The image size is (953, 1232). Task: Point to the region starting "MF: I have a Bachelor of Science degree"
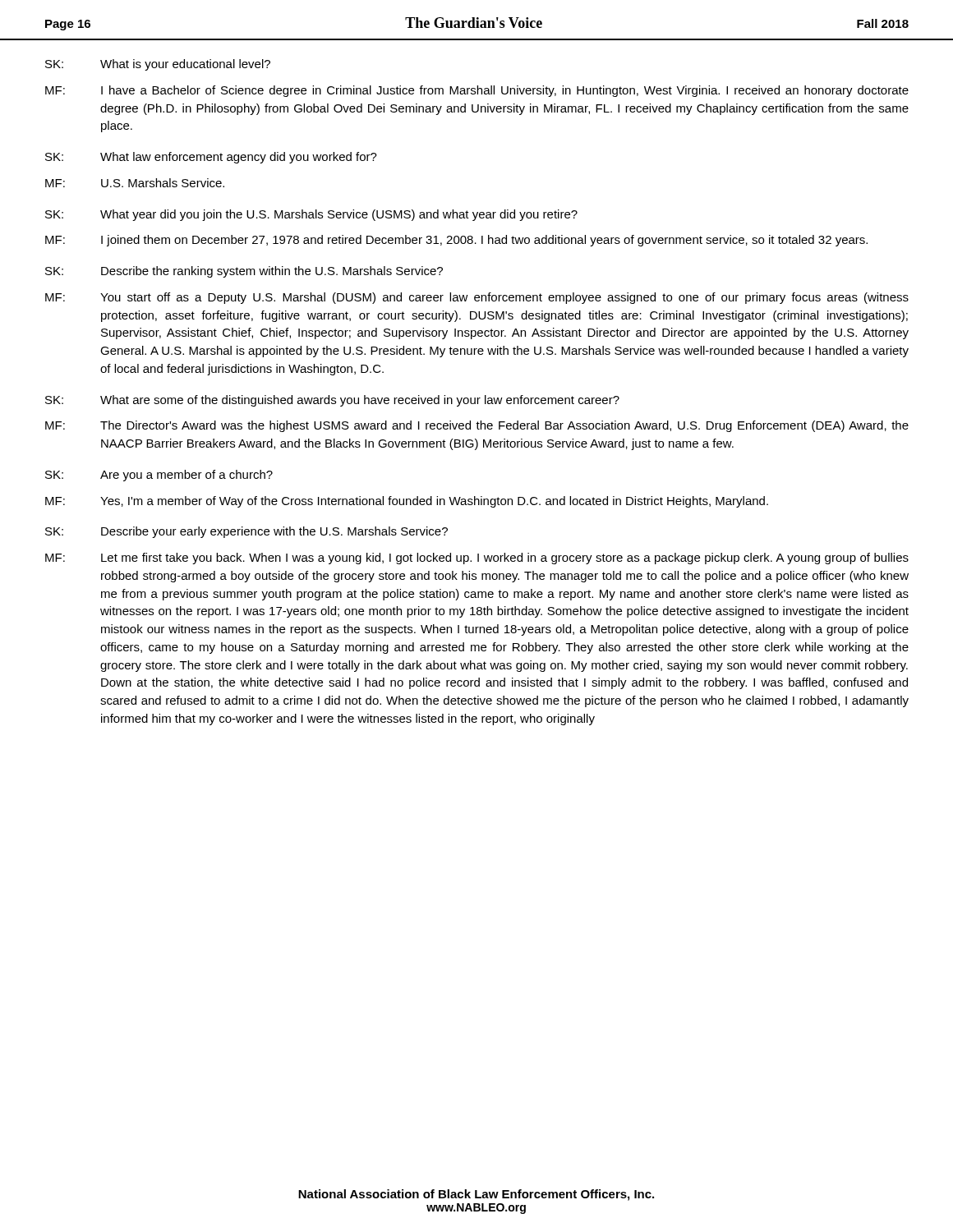476,108
